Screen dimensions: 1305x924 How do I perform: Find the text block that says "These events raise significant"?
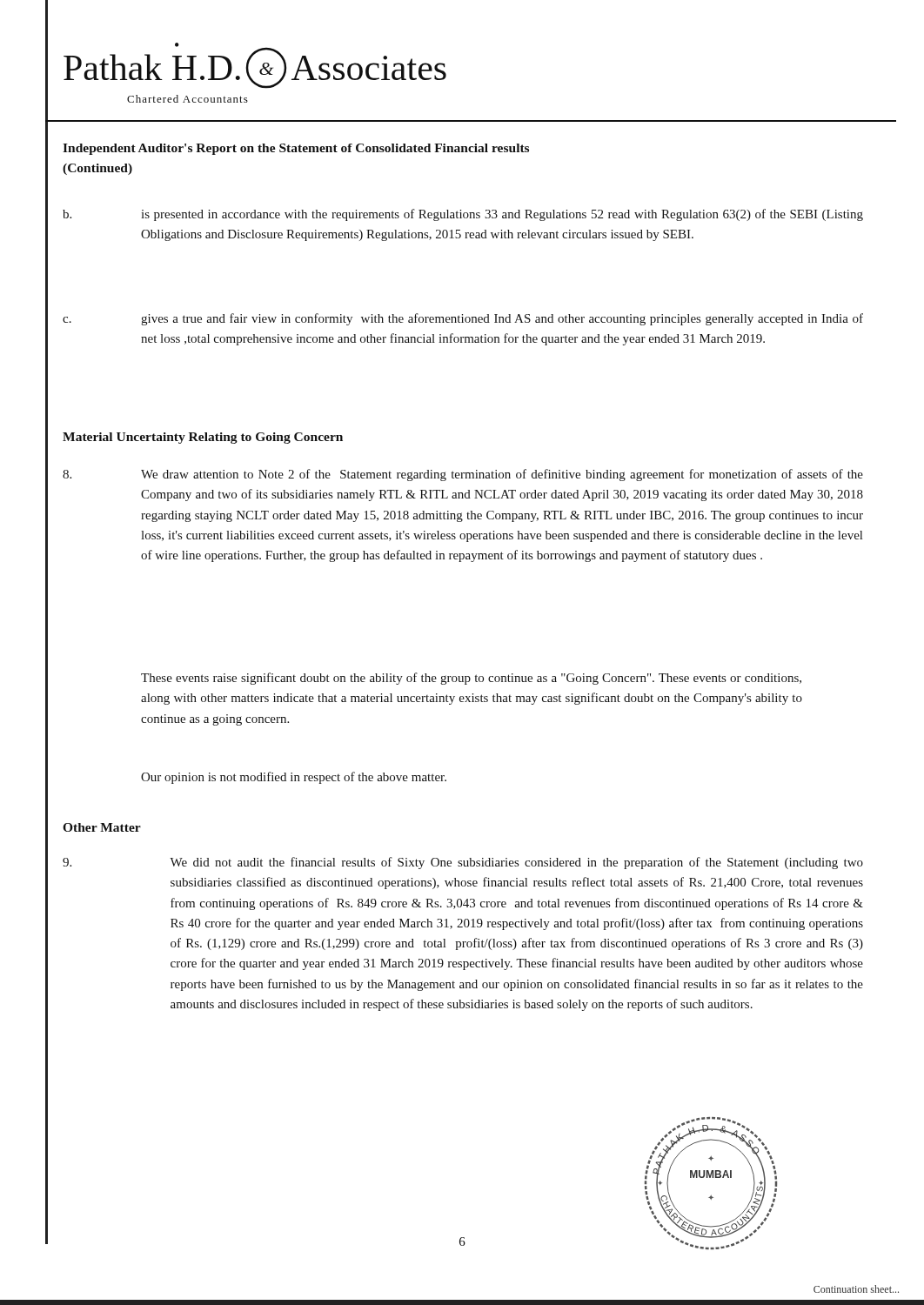(472, 698)
